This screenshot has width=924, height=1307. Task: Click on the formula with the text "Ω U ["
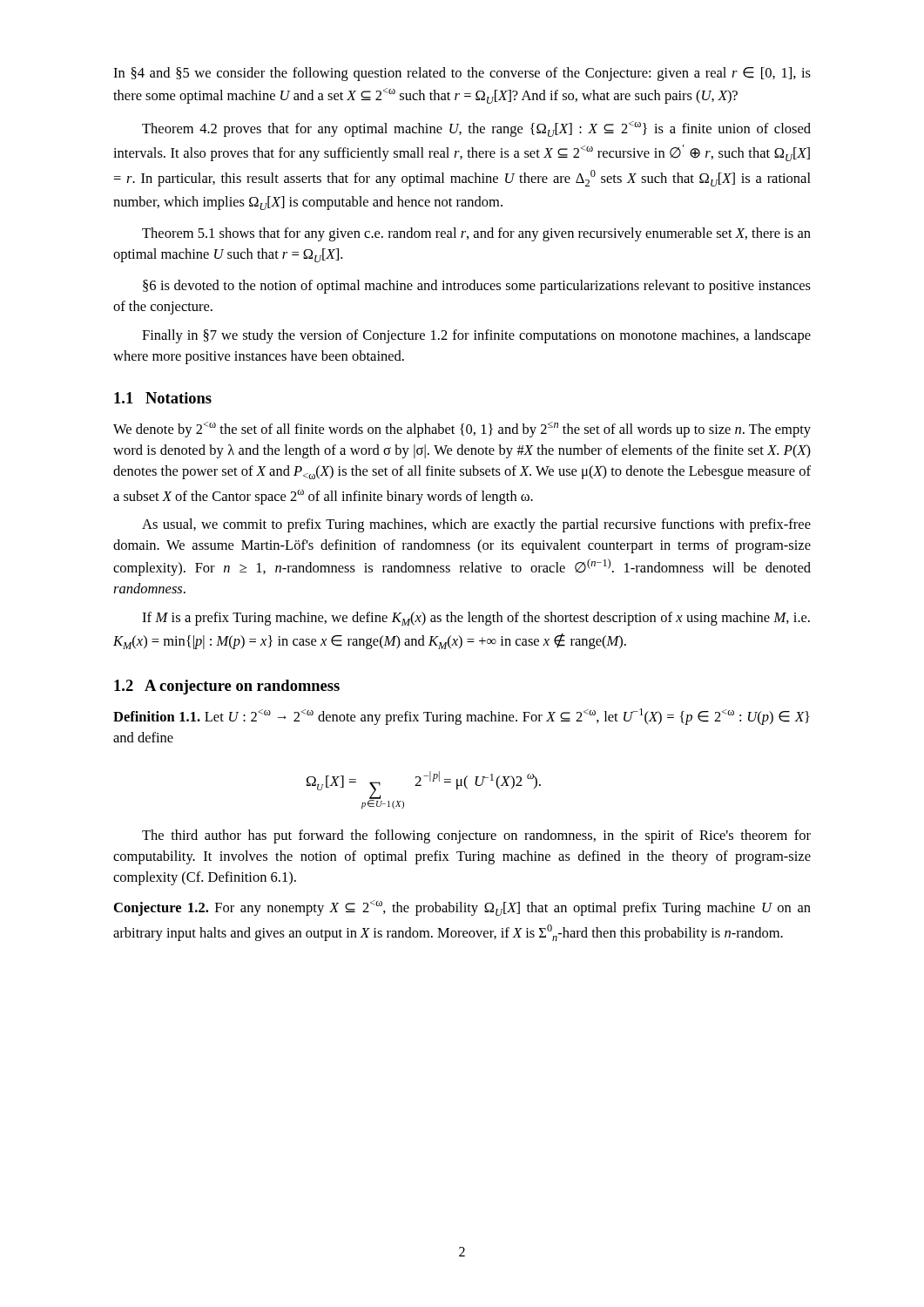(x=462, y=787)
